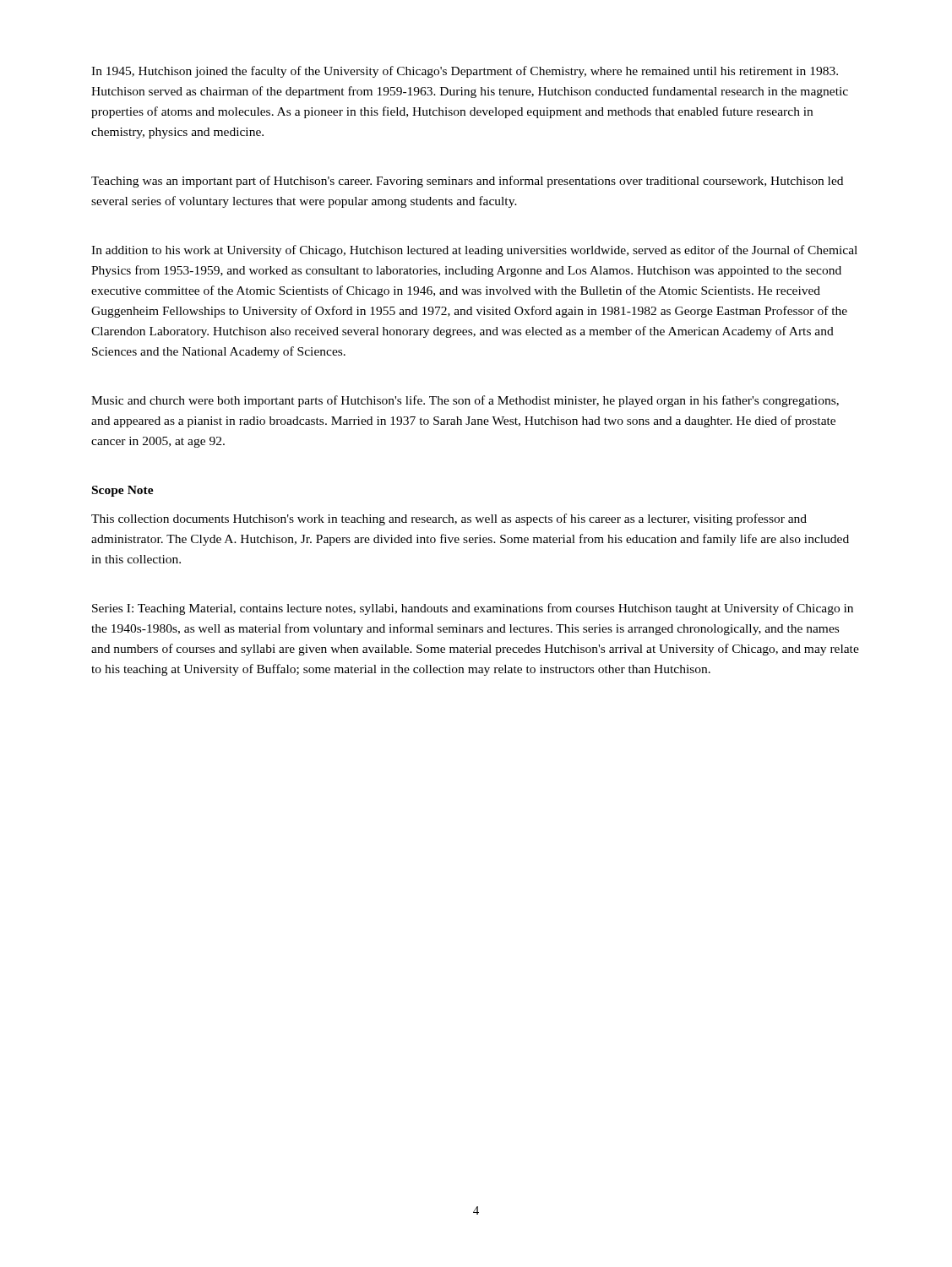Select the text block containing "In addition to his work"

tap(474, 300)
